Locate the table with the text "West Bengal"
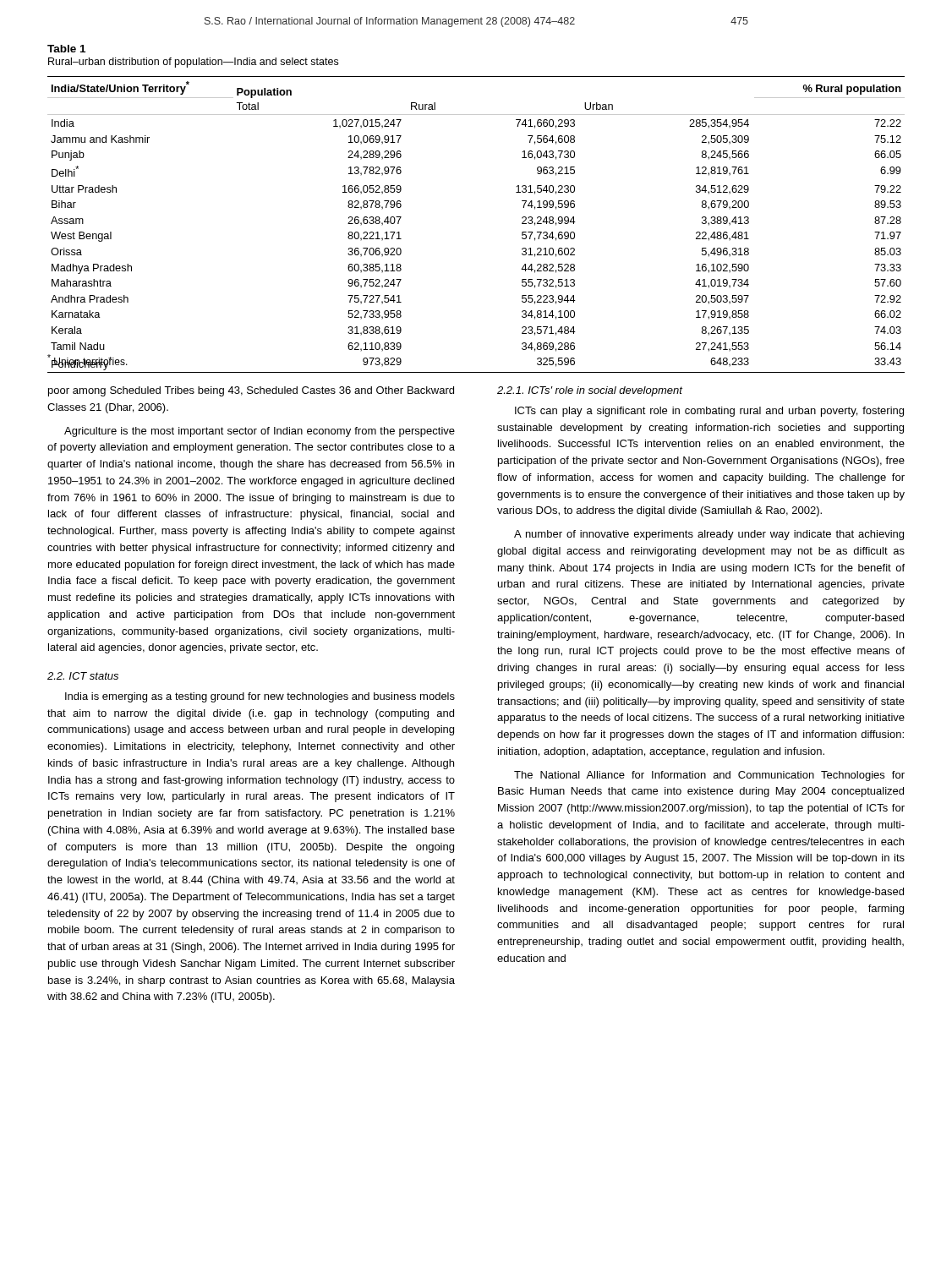Image resolution: width=952 pixels, height=1268 pixels. click(476, 225)
